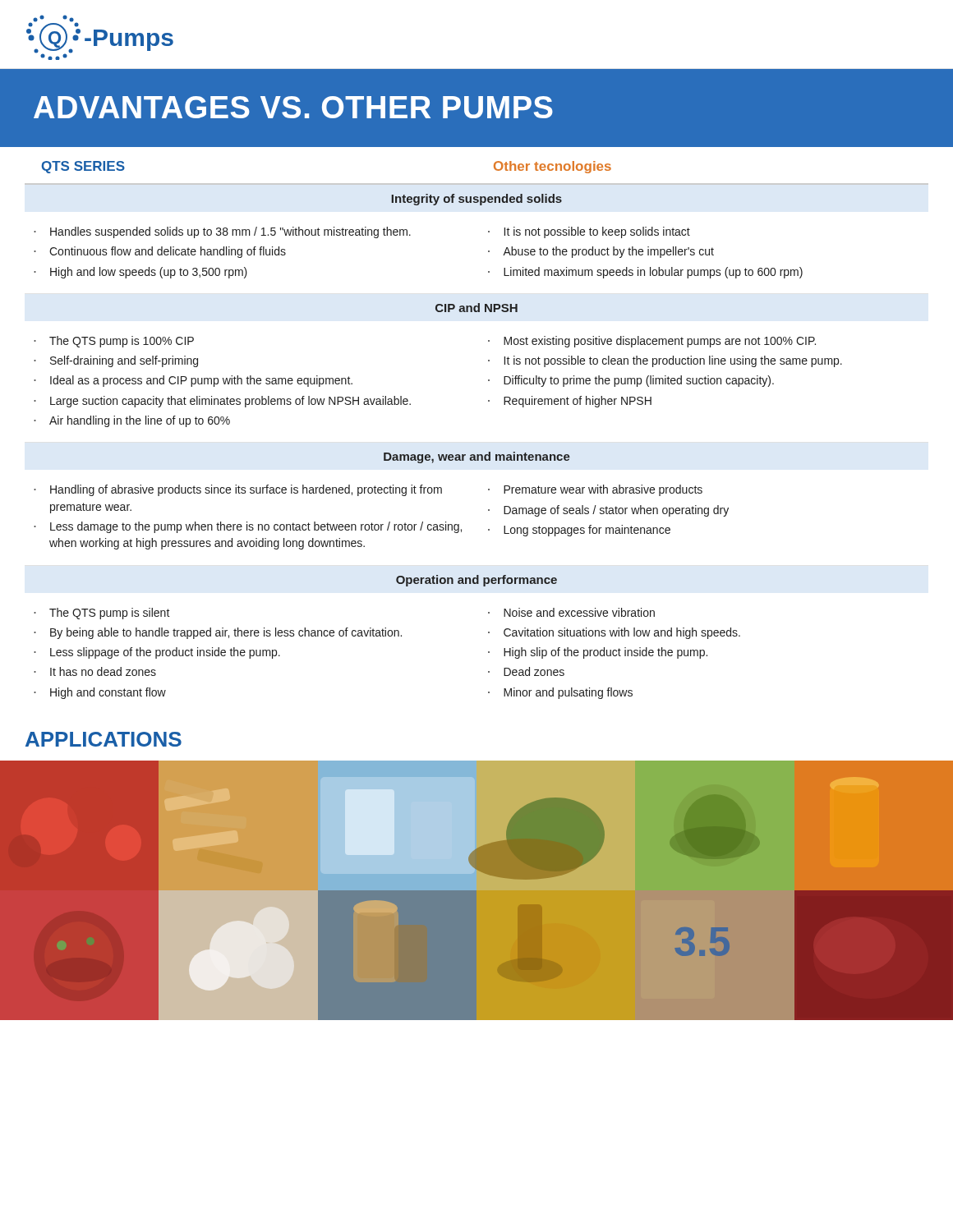Point to the text starting "· High slip"
The image size is (953, 1232).
pos(598,652)
